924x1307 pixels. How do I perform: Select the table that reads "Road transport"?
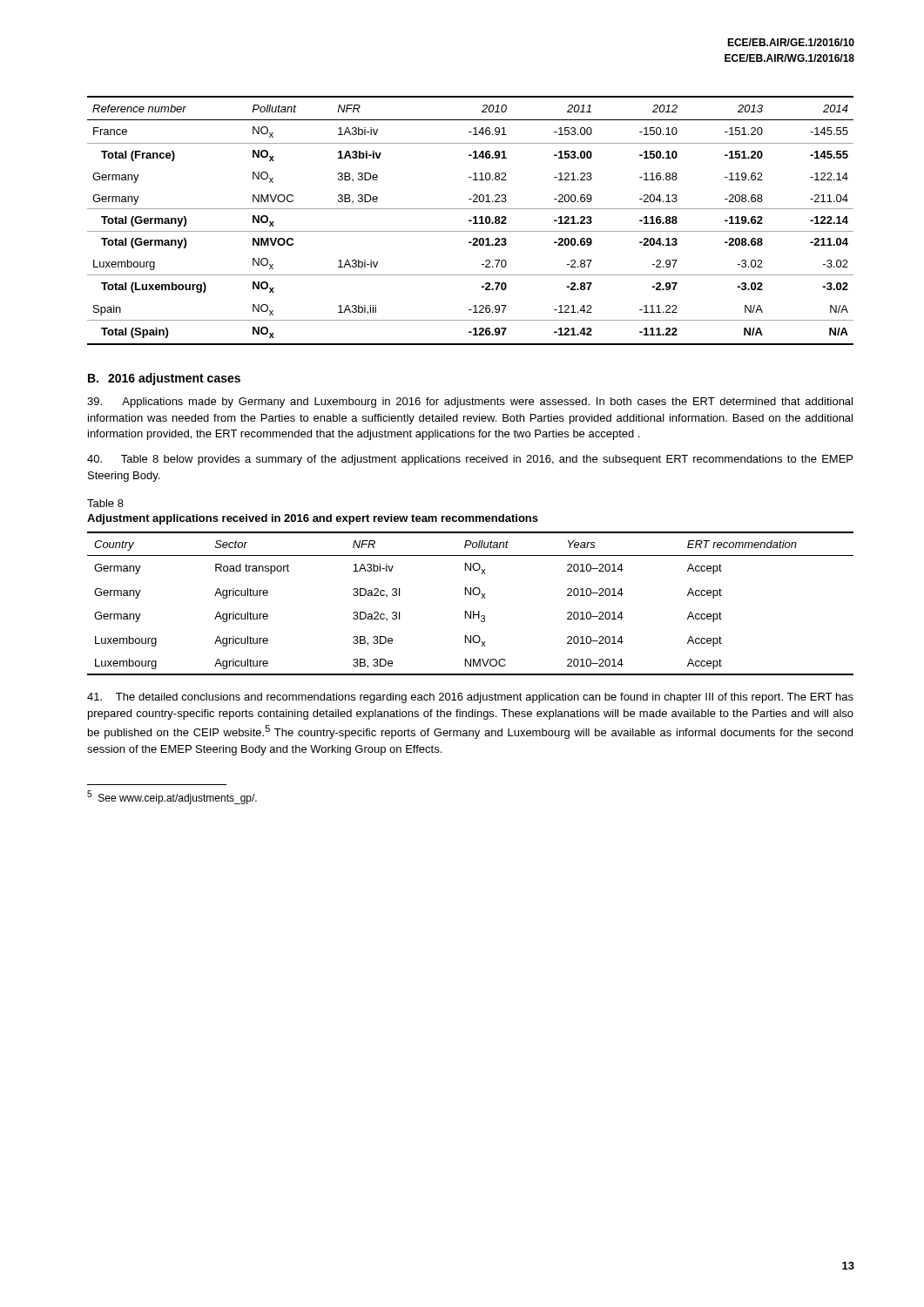(x=470, y=604)
